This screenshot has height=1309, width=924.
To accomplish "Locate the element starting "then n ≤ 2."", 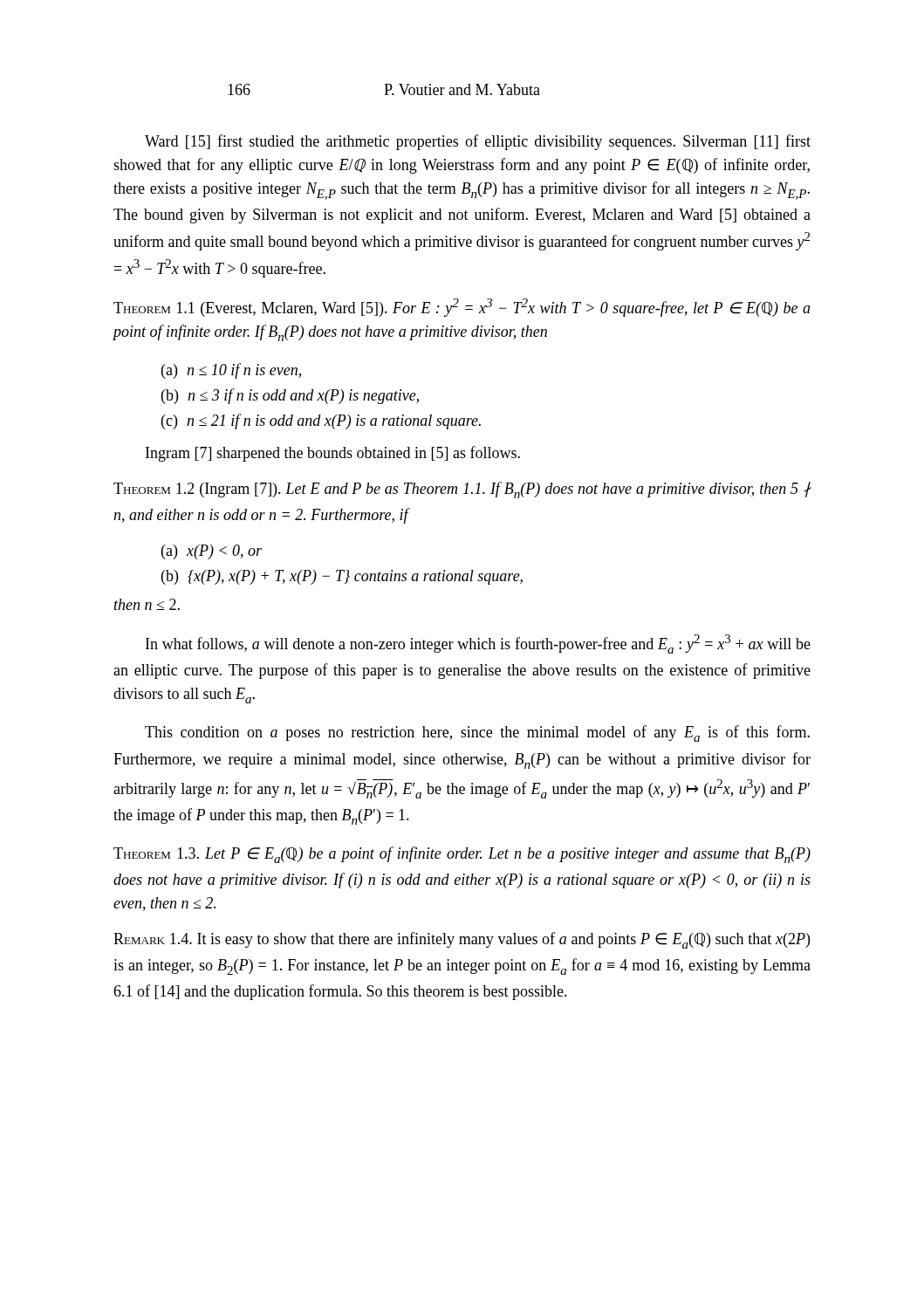I will point(147,604).
